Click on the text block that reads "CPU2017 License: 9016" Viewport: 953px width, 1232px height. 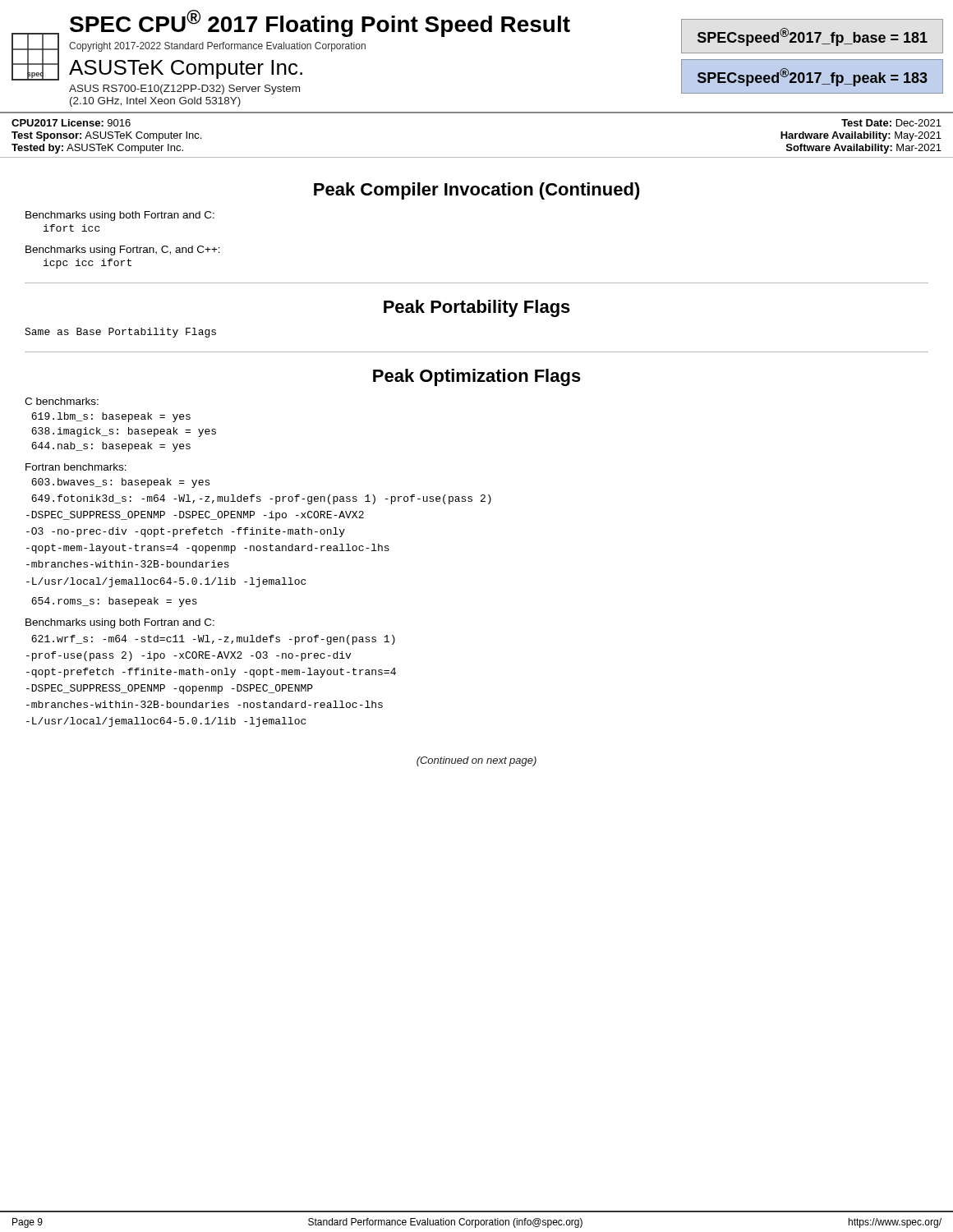coord(69,123)
